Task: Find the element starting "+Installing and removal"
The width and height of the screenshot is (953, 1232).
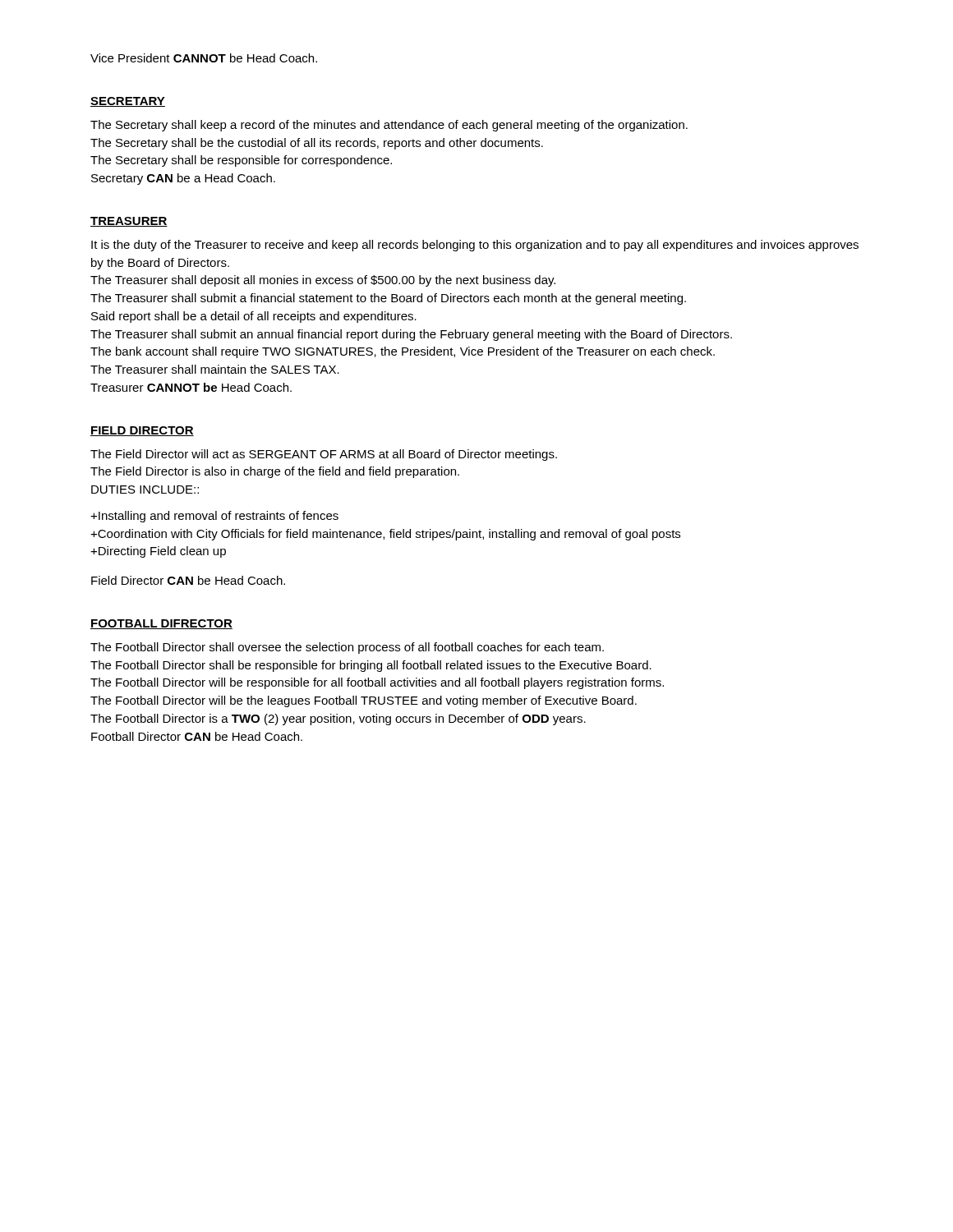Action: (x=215, y=515)
